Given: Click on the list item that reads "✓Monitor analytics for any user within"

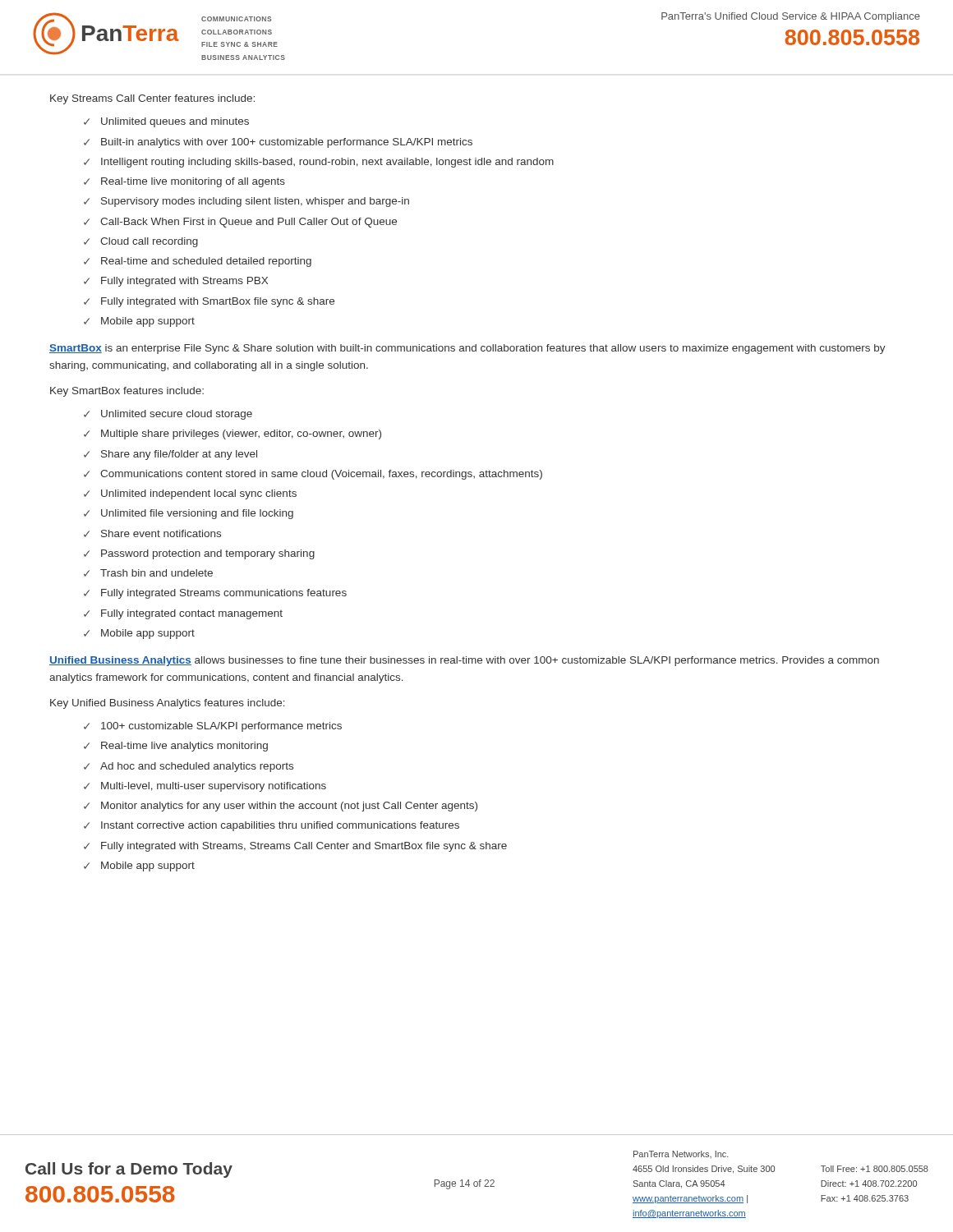Looking at the screenshot, I should 280,806.
